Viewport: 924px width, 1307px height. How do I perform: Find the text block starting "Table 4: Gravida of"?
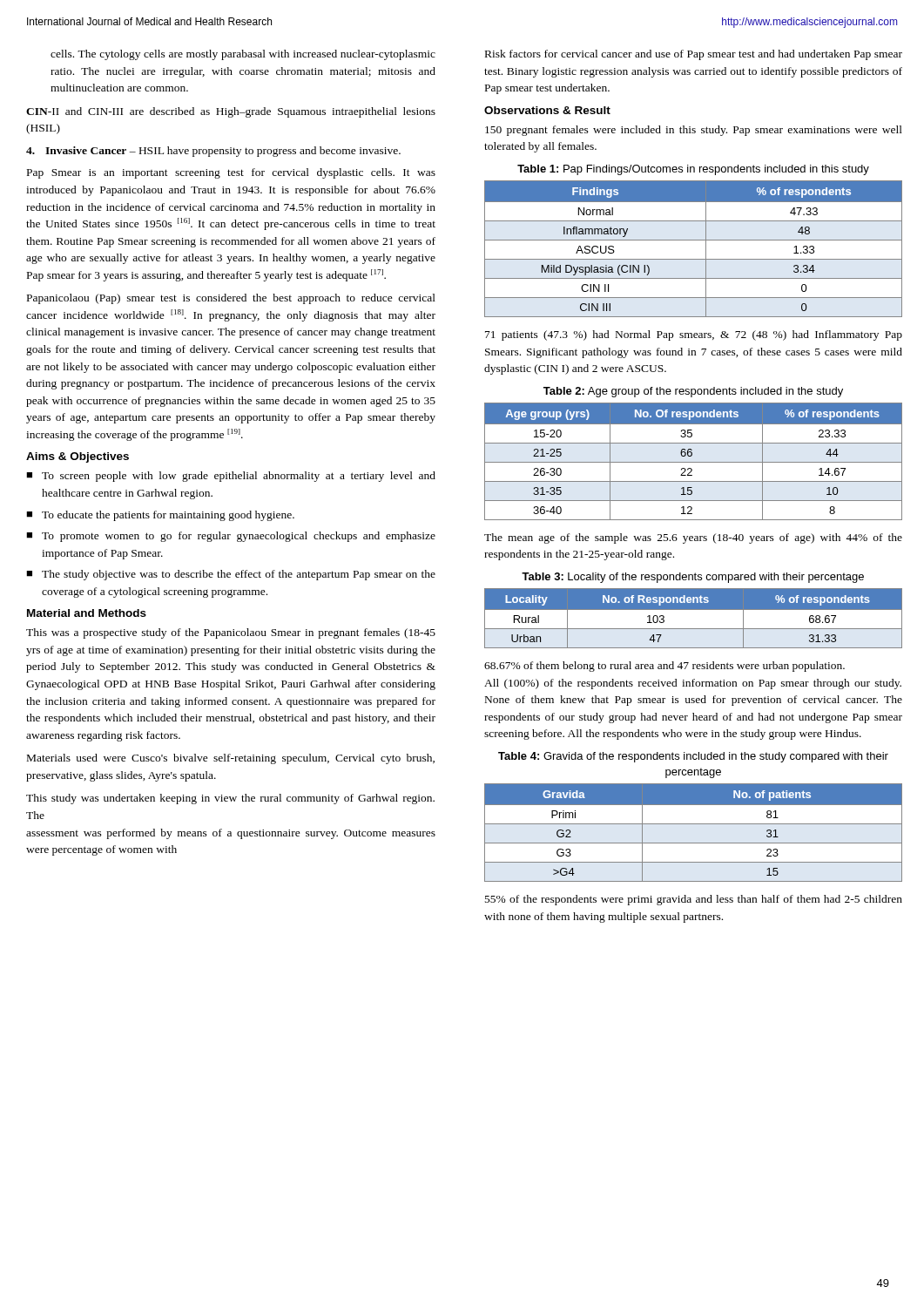point(693,764)
